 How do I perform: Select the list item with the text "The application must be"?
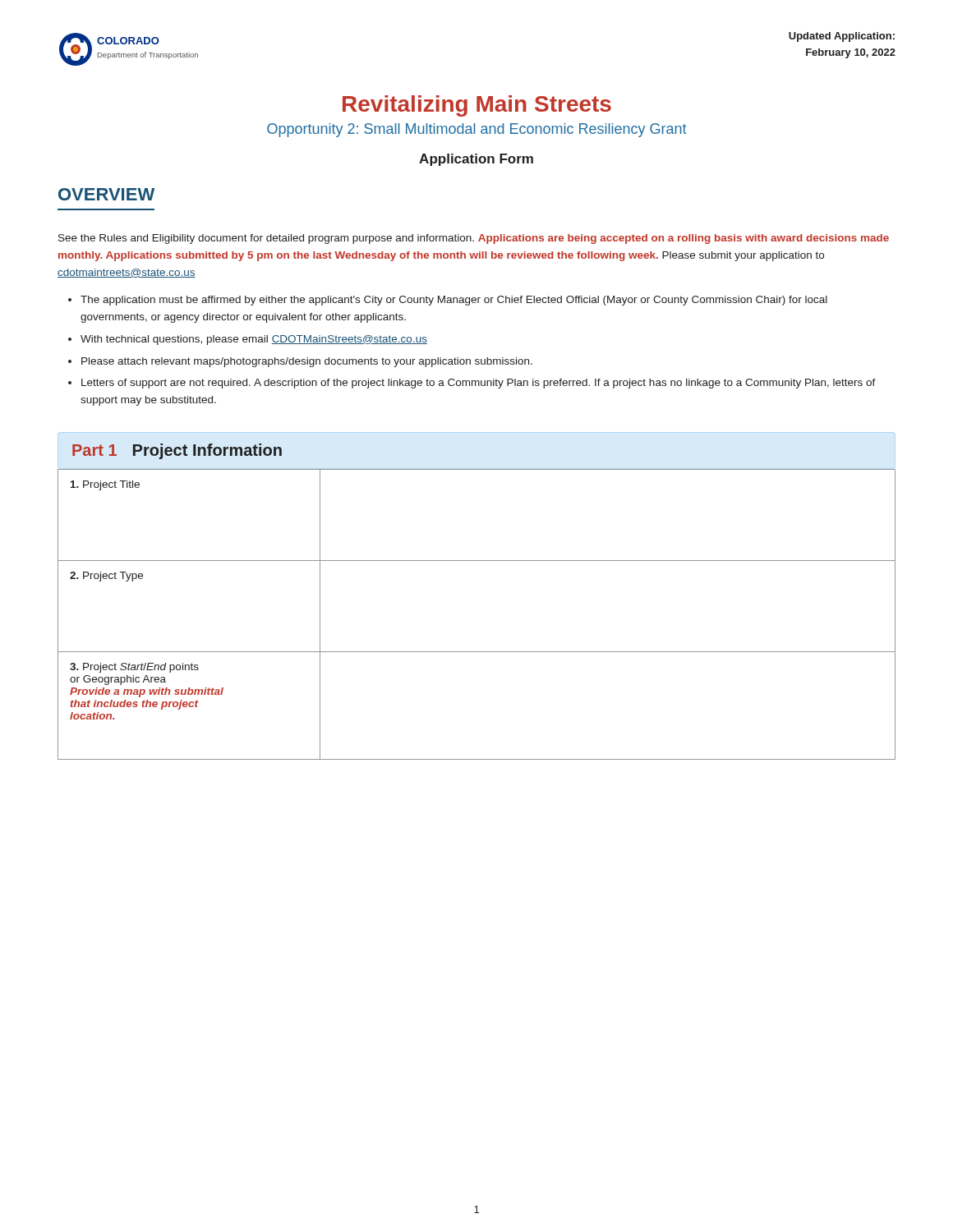(x=454, y=308)
